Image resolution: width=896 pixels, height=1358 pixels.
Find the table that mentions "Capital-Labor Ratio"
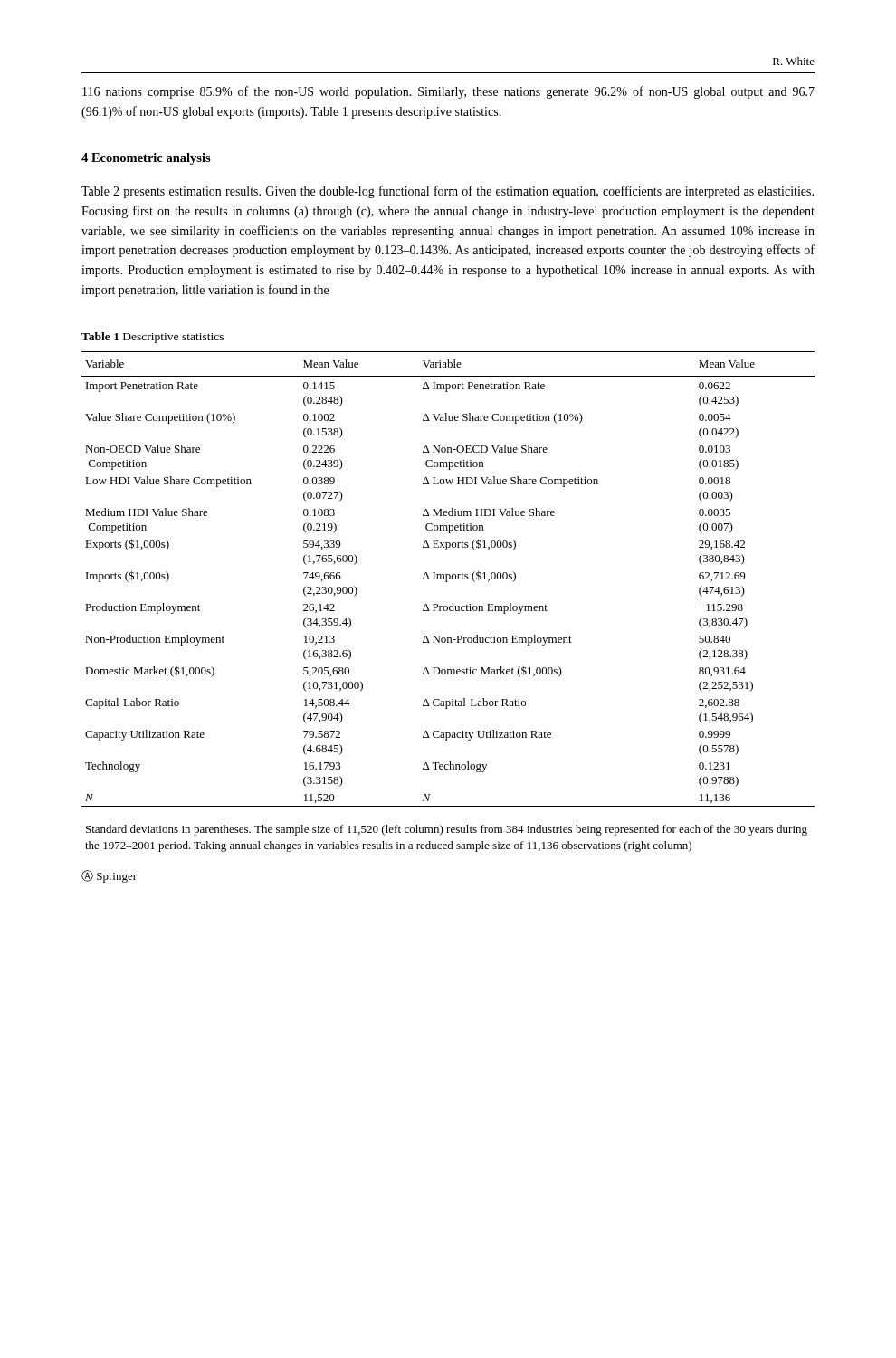[x=448, y=603]
